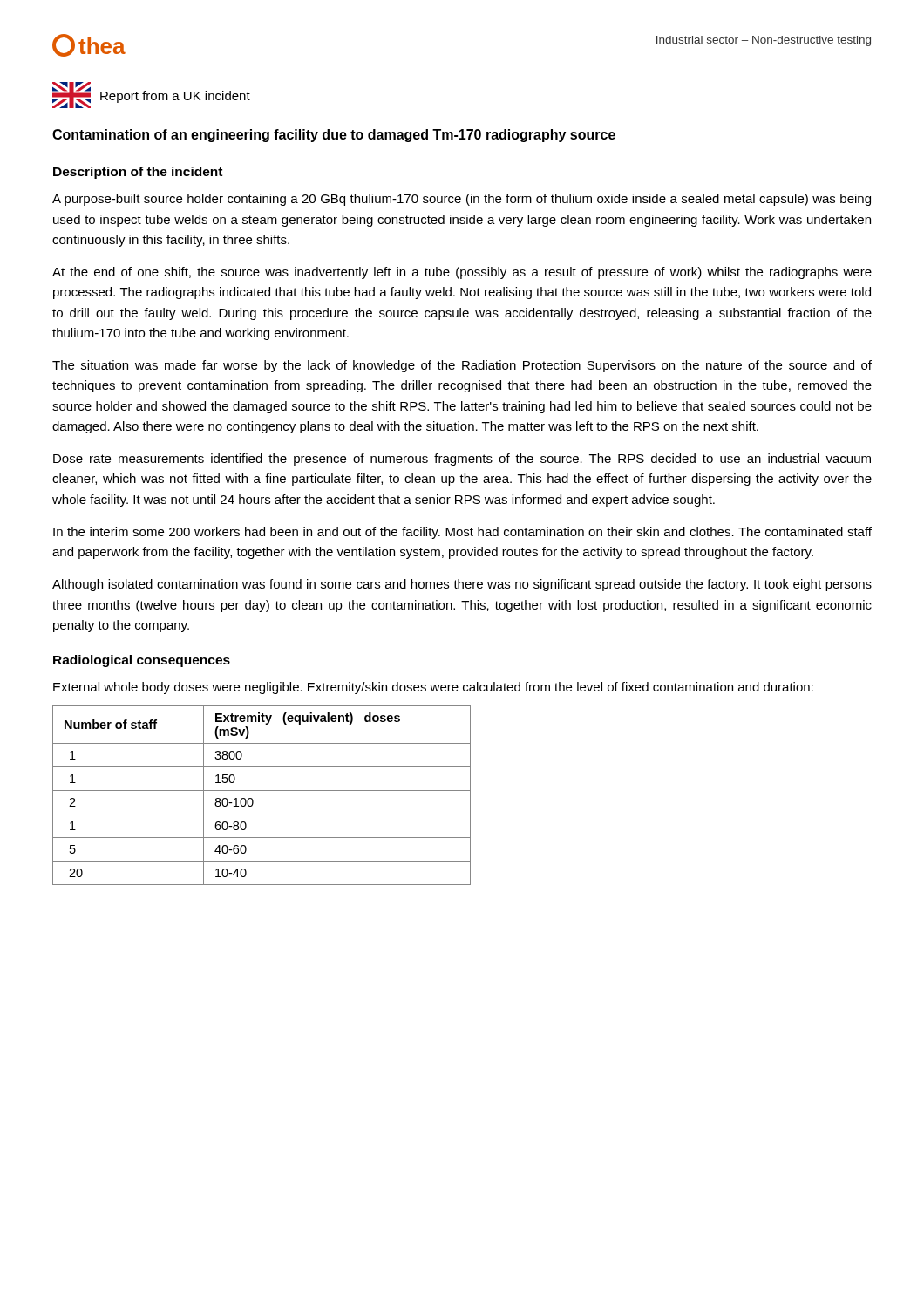924x1308 pixels.
Task: Select the text block that says "A purpose-built source"
Action: (x=462, y=219)
